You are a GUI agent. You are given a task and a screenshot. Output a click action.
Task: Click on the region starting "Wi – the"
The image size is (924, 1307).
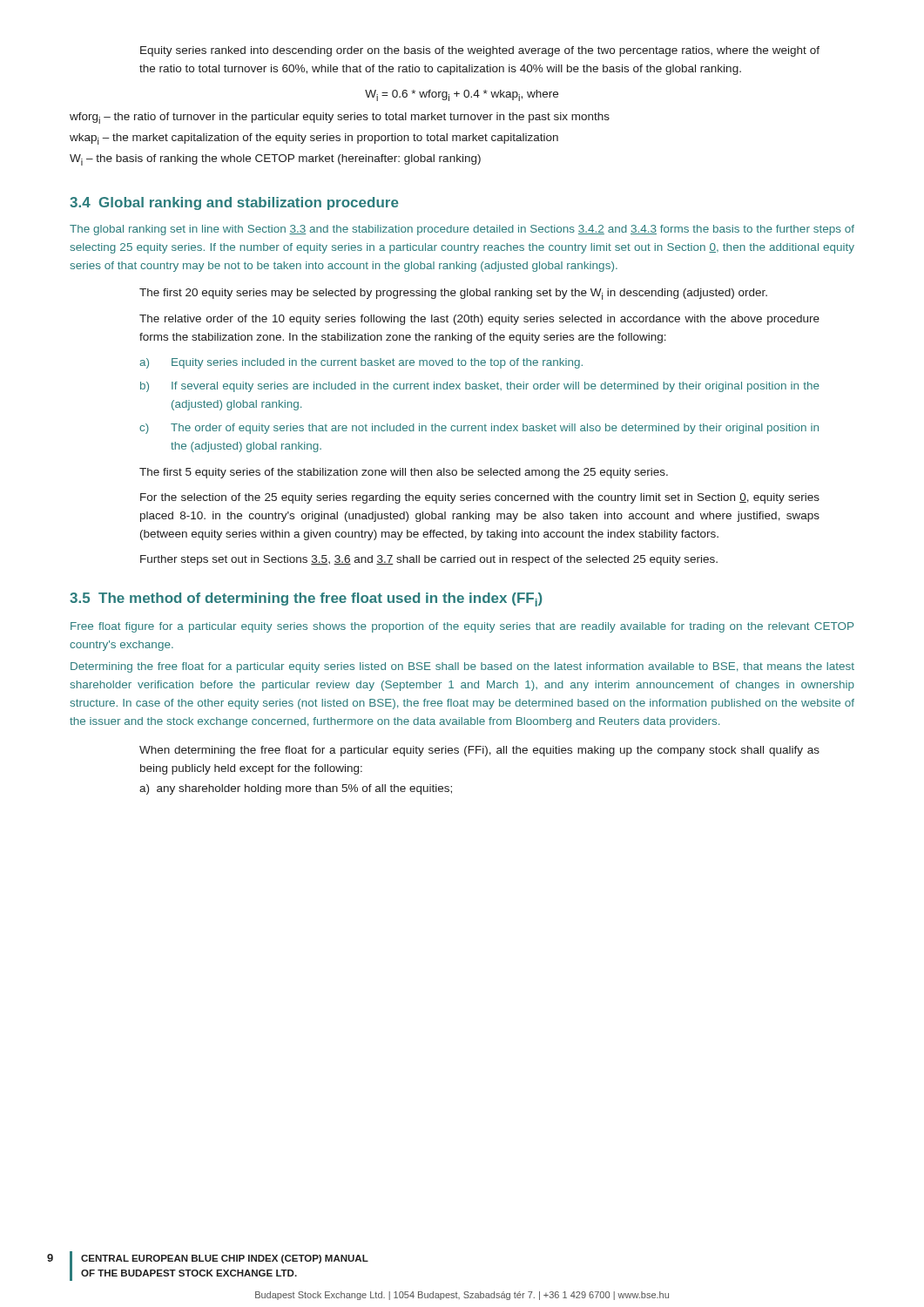(275, 160)
